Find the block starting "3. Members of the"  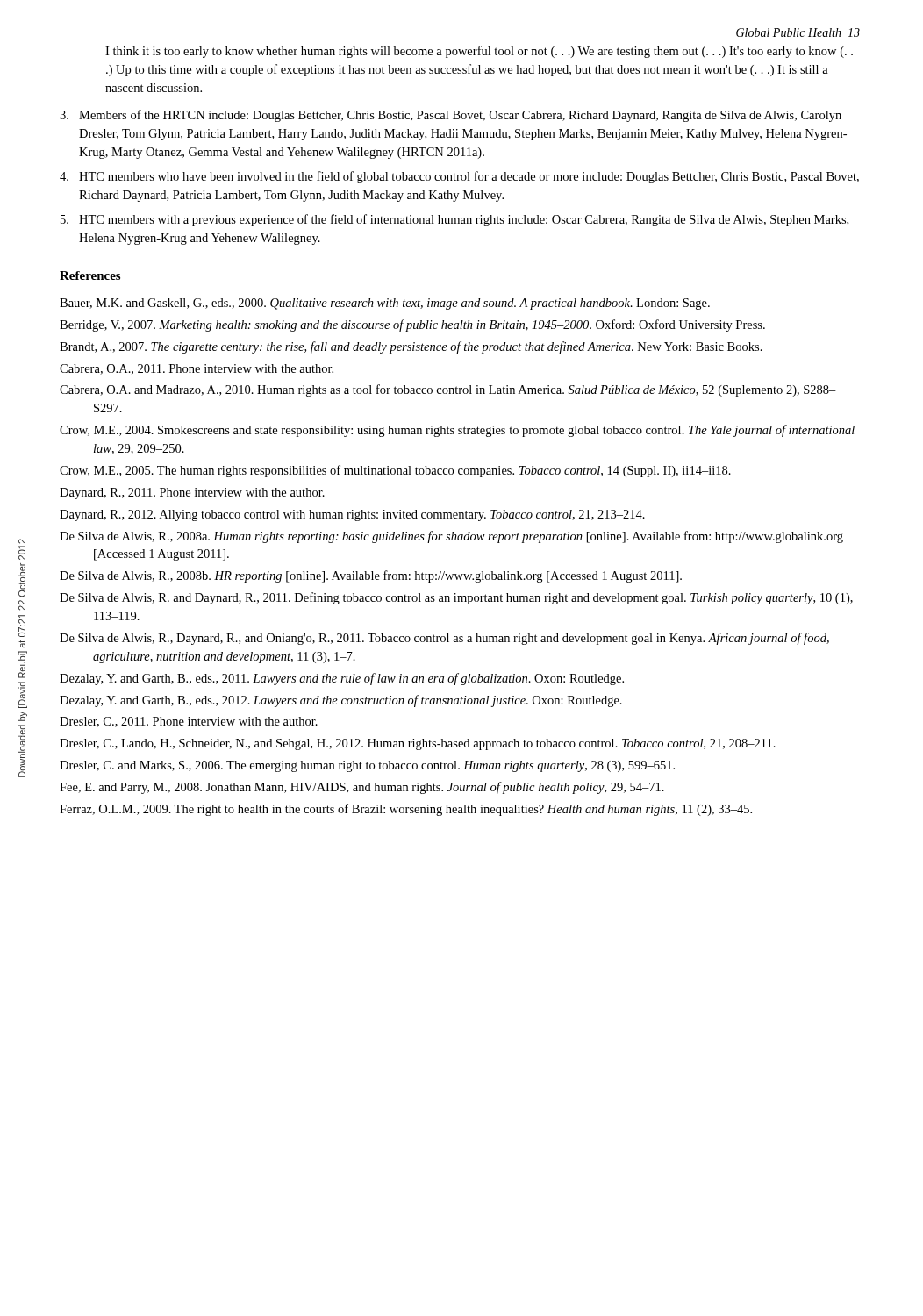460,134
